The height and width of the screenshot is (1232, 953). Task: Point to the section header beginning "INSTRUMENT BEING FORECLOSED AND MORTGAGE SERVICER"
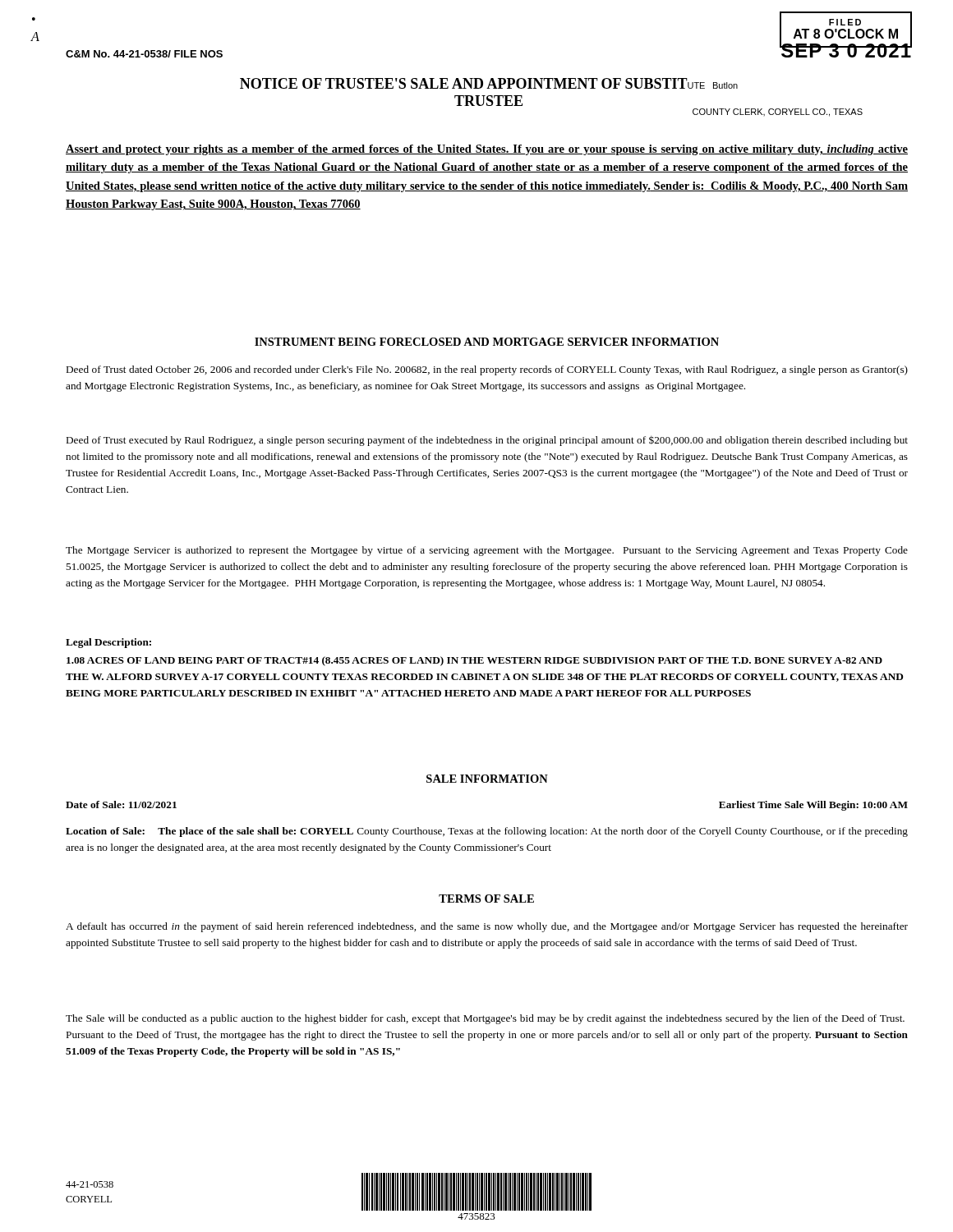[x=487, y=342]
